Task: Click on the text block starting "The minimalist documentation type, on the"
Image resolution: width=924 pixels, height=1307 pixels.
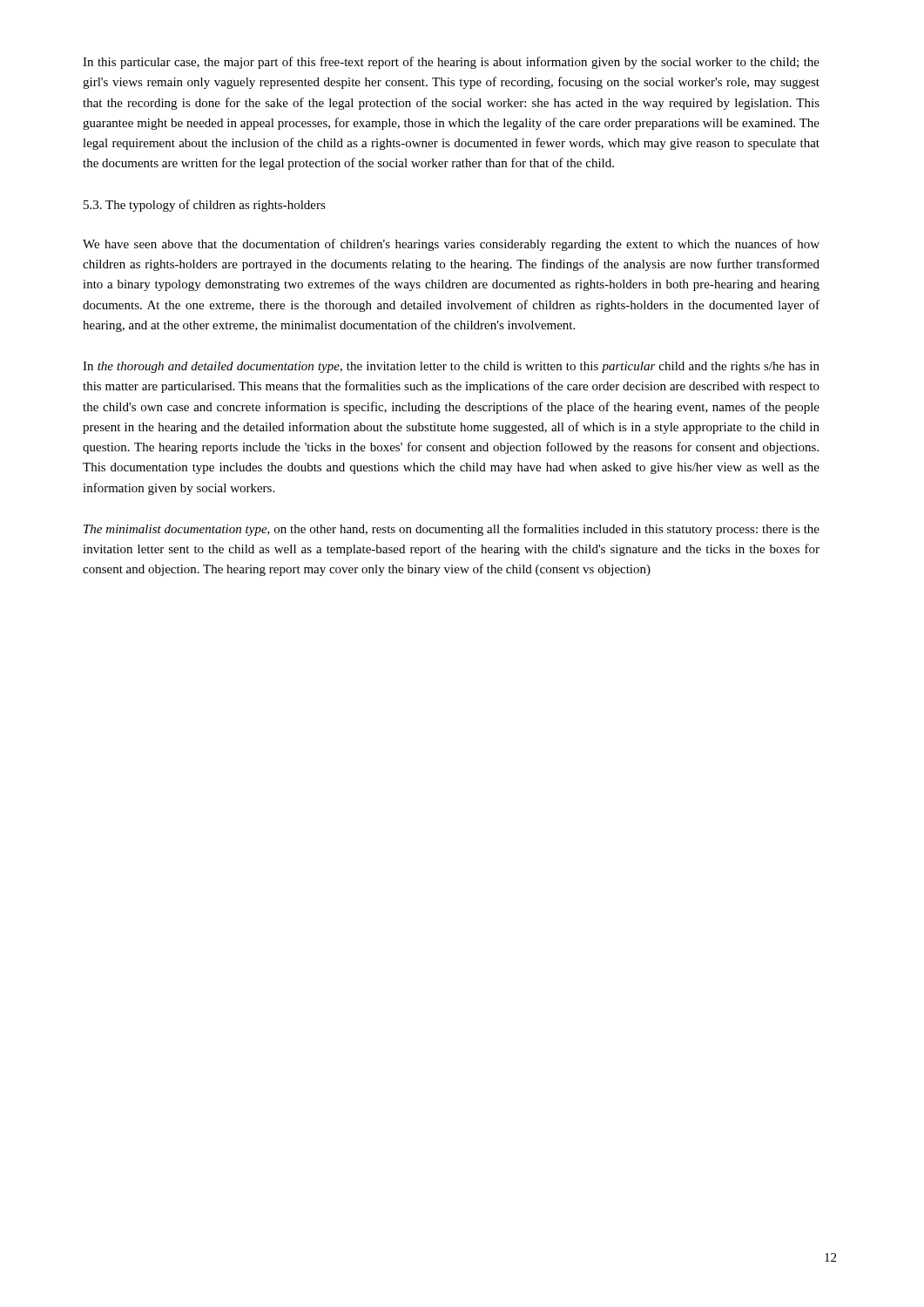Action: (x=451, y=549)
